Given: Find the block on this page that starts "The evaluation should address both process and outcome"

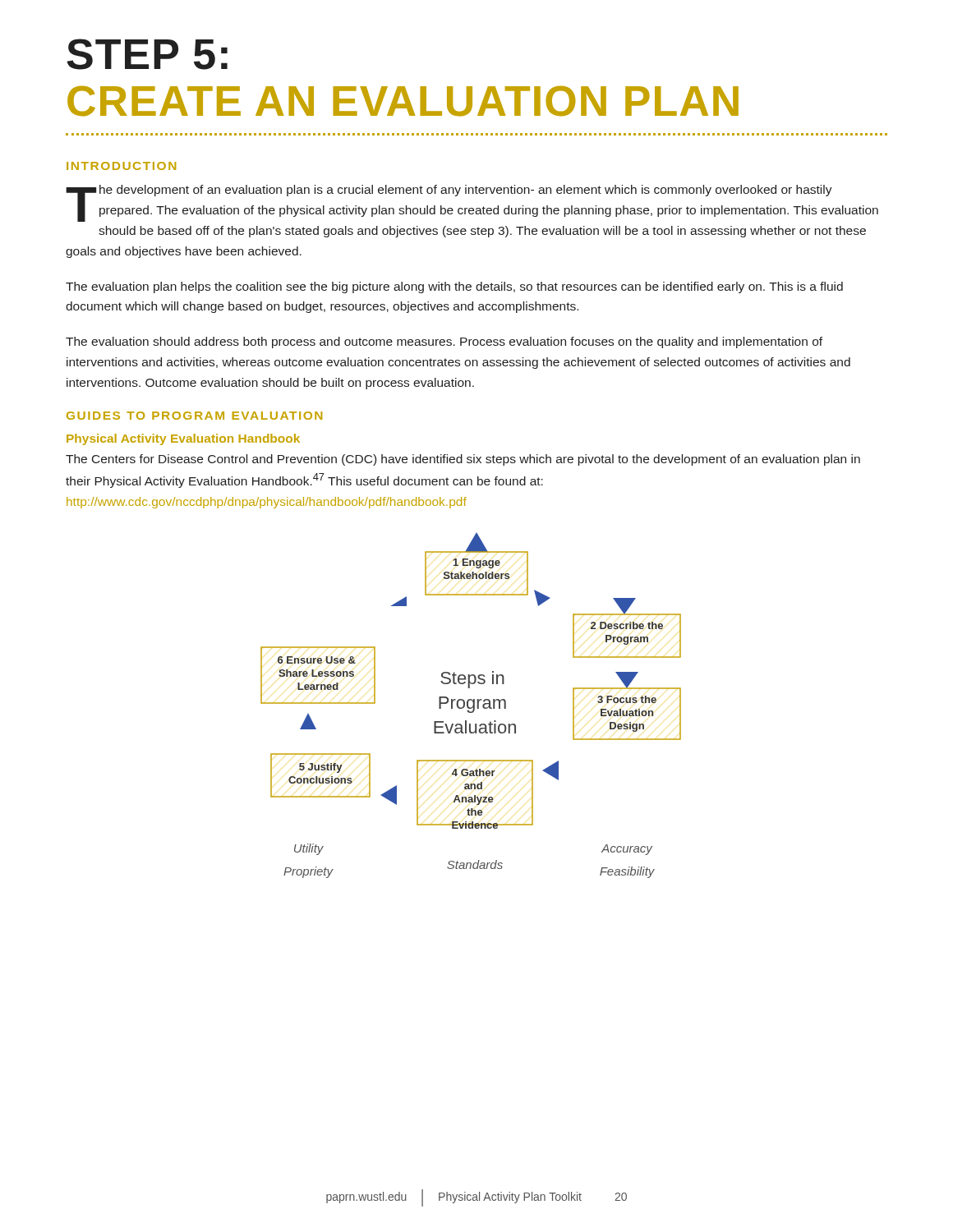Looking at the screenshot, I should click(x=458, y=362).
